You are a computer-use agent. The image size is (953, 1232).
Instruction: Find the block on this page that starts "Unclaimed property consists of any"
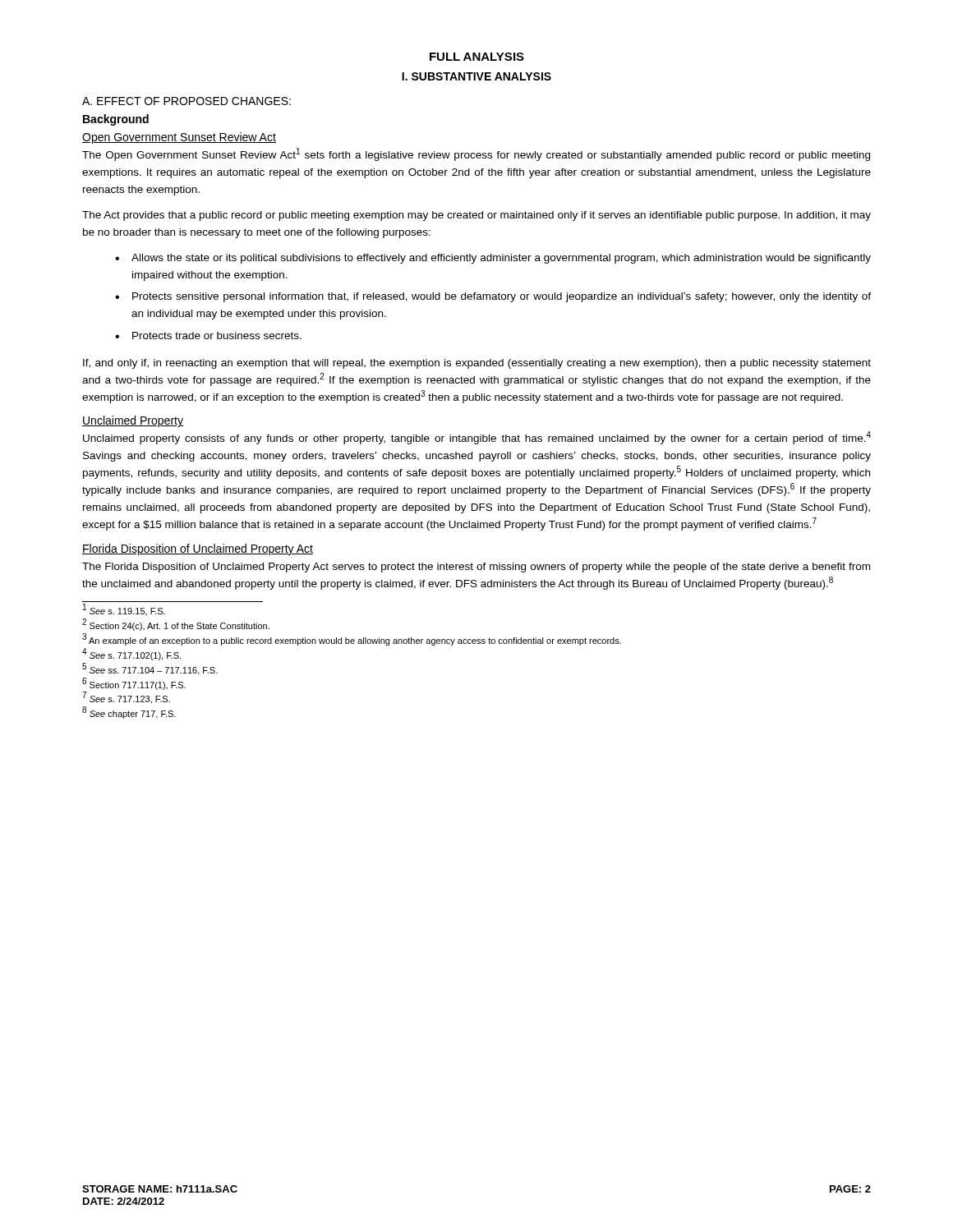coord(476,481)
